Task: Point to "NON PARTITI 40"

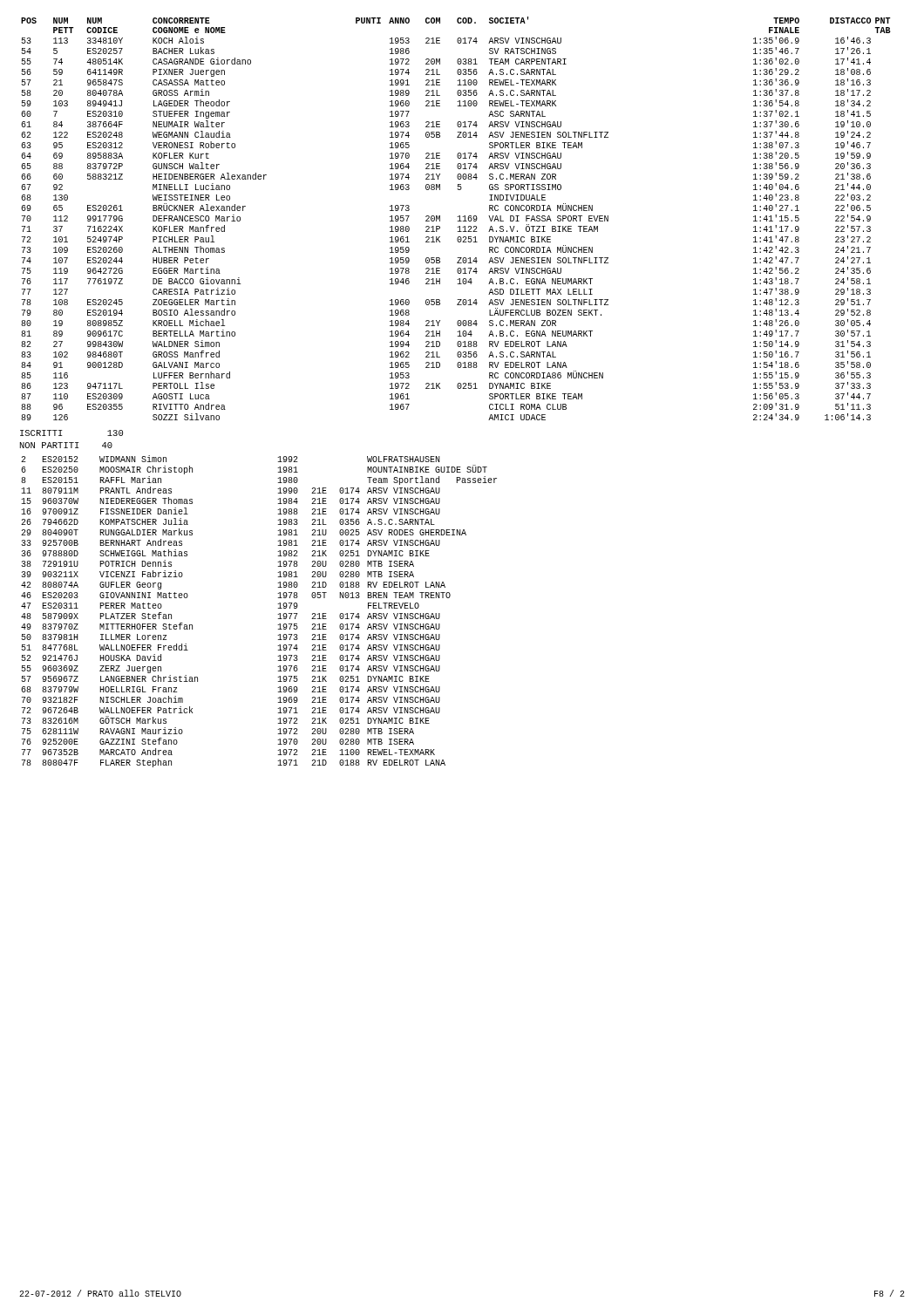Action: click(66, 446)
